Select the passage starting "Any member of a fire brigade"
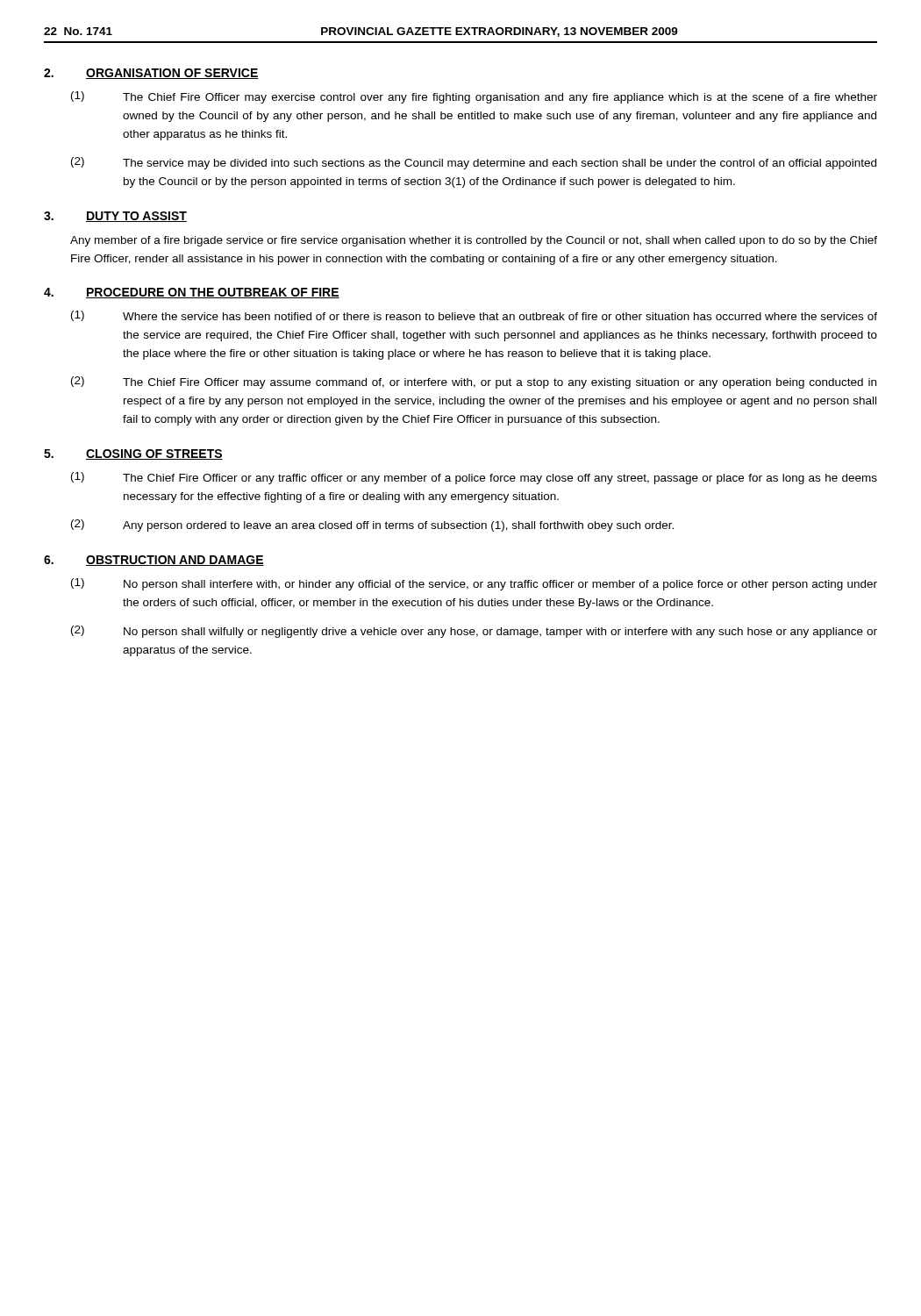This screenshot has height=1316, width=921. tap(474, 249)
